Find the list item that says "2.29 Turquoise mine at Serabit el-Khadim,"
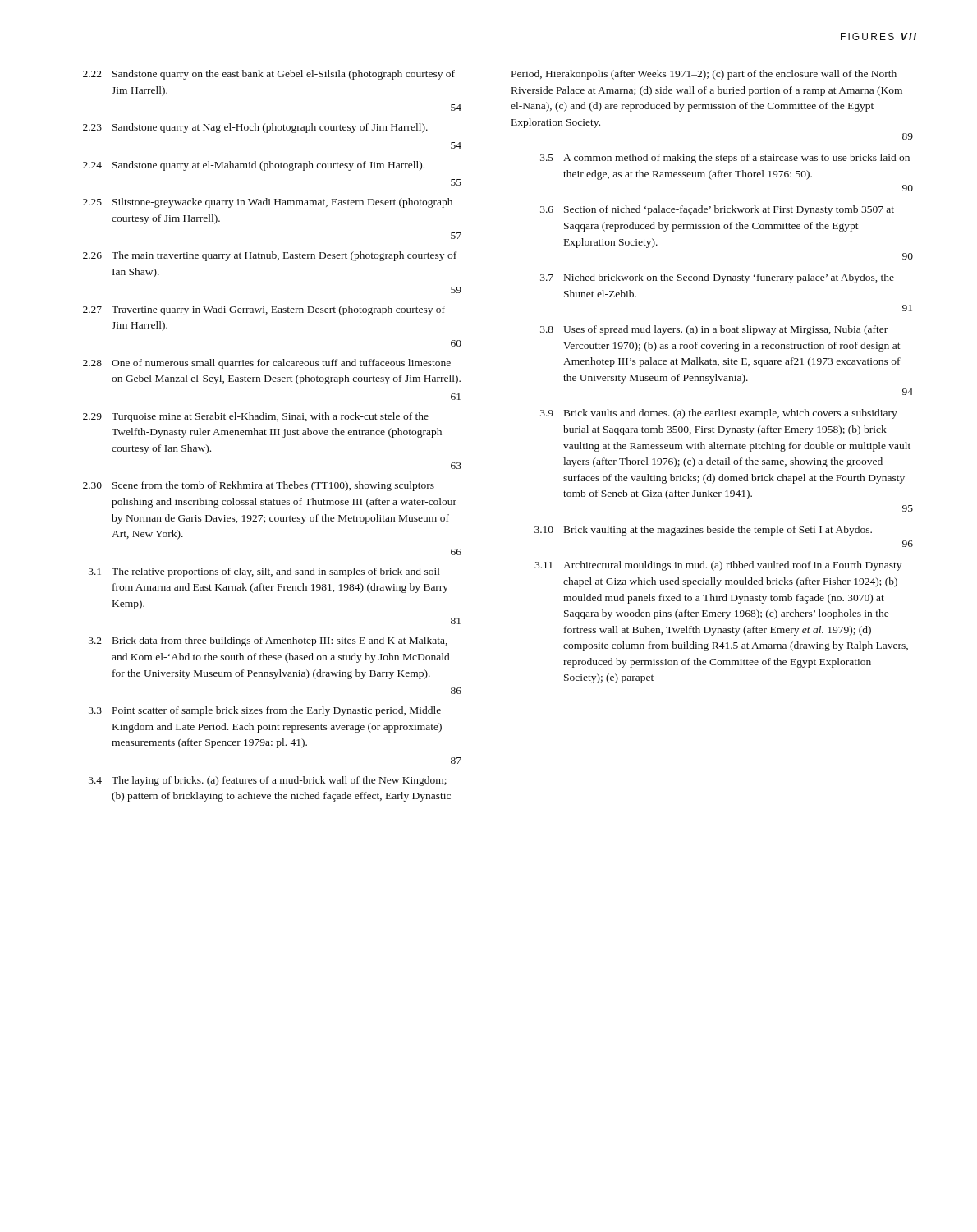The image size is (977, 1232). (260, 432)
